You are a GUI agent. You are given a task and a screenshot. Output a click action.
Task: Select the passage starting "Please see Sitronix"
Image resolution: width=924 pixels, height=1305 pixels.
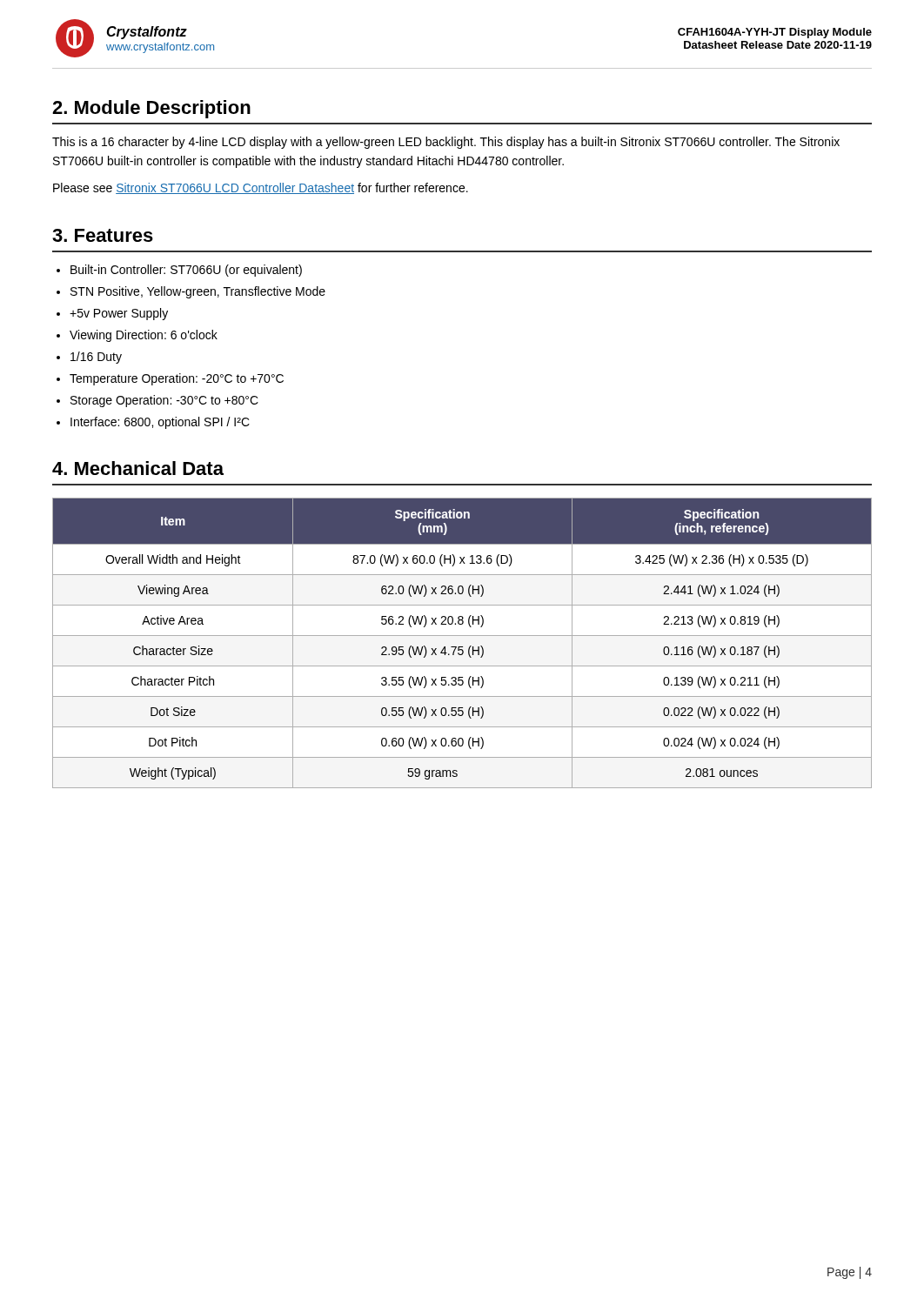point(260,188)
